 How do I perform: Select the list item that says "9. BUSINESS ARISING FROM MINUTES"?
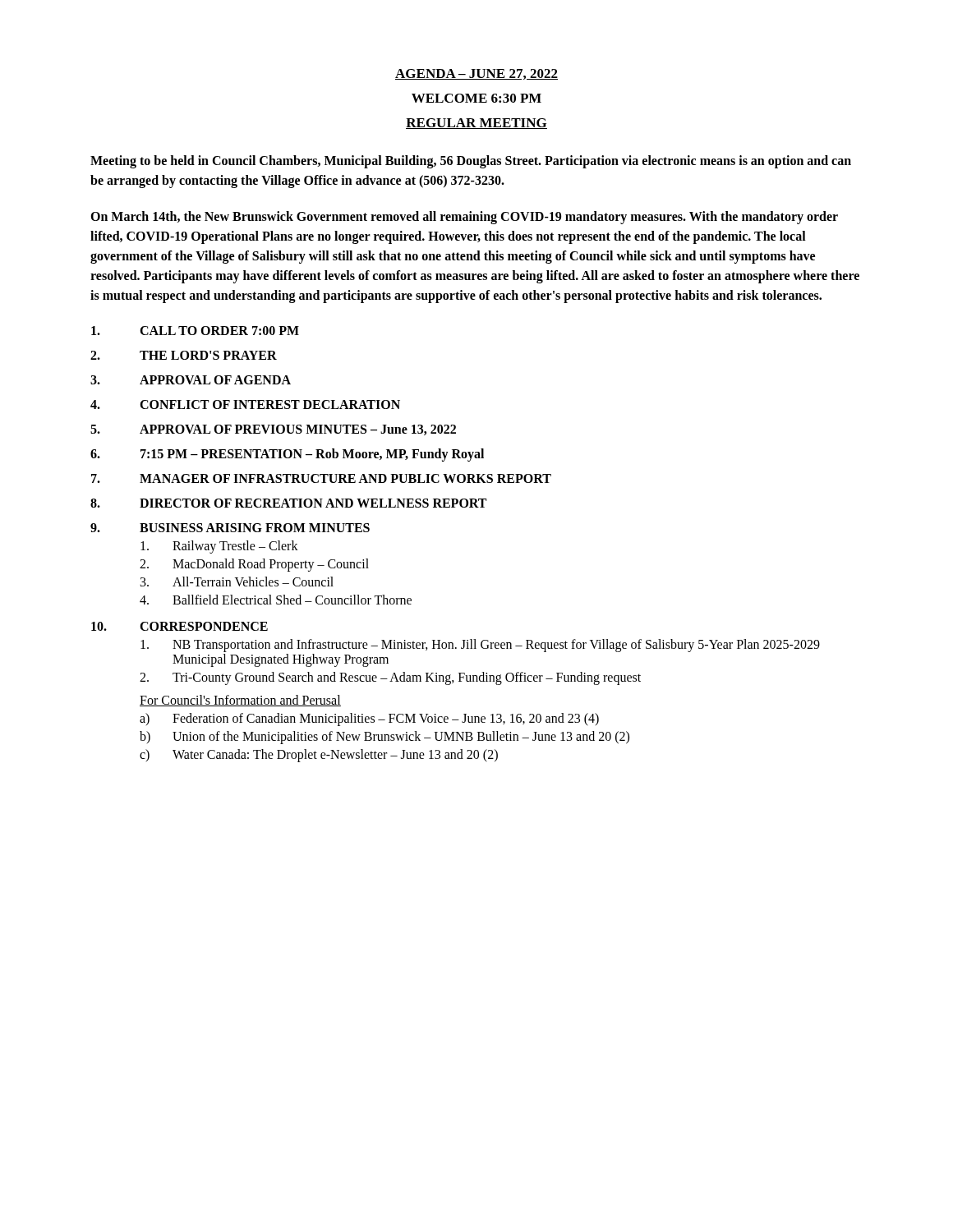230,528
